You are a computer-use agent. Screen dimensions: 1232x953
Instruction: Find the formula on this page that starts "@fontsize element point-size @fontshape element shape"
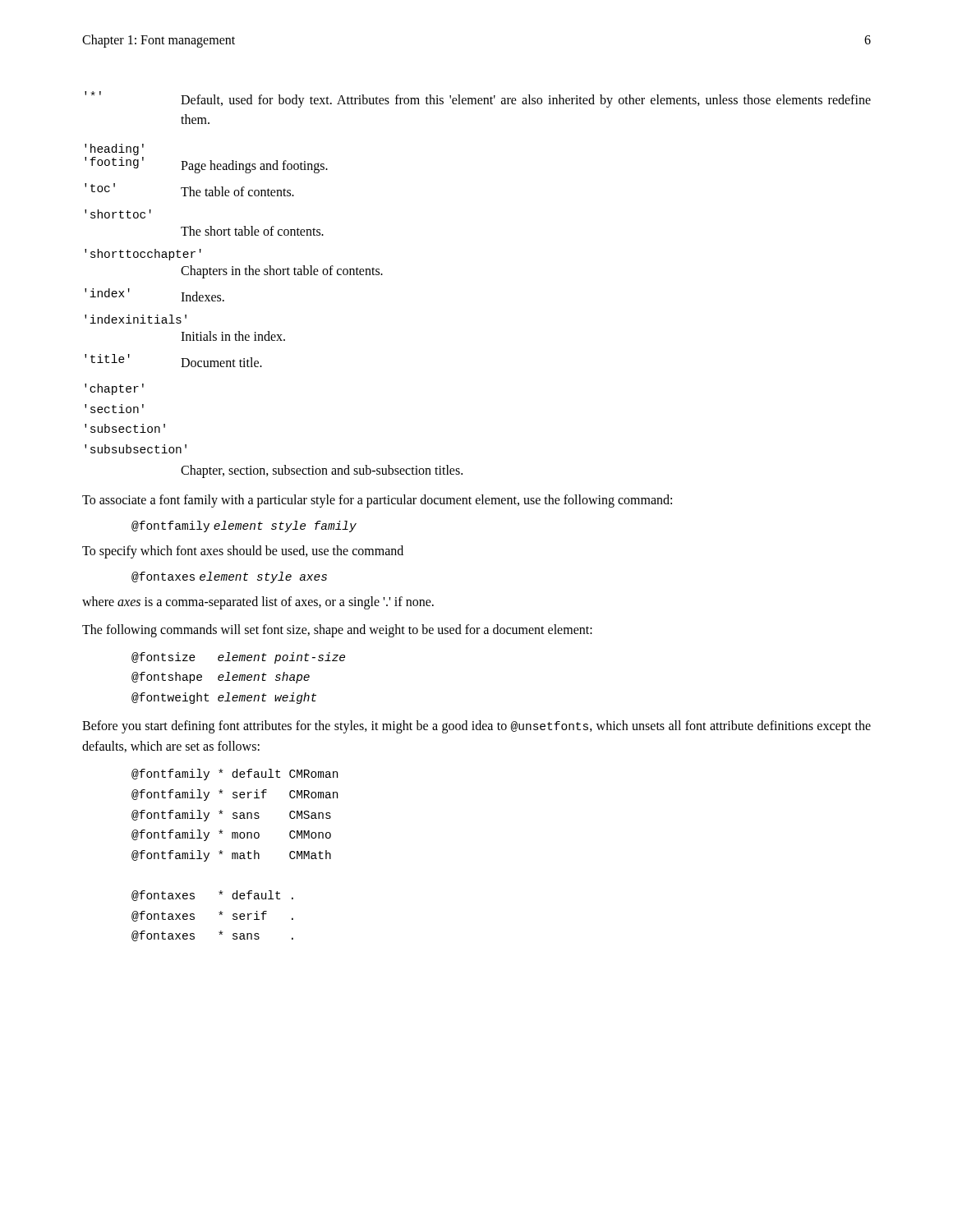click(239, 678)
